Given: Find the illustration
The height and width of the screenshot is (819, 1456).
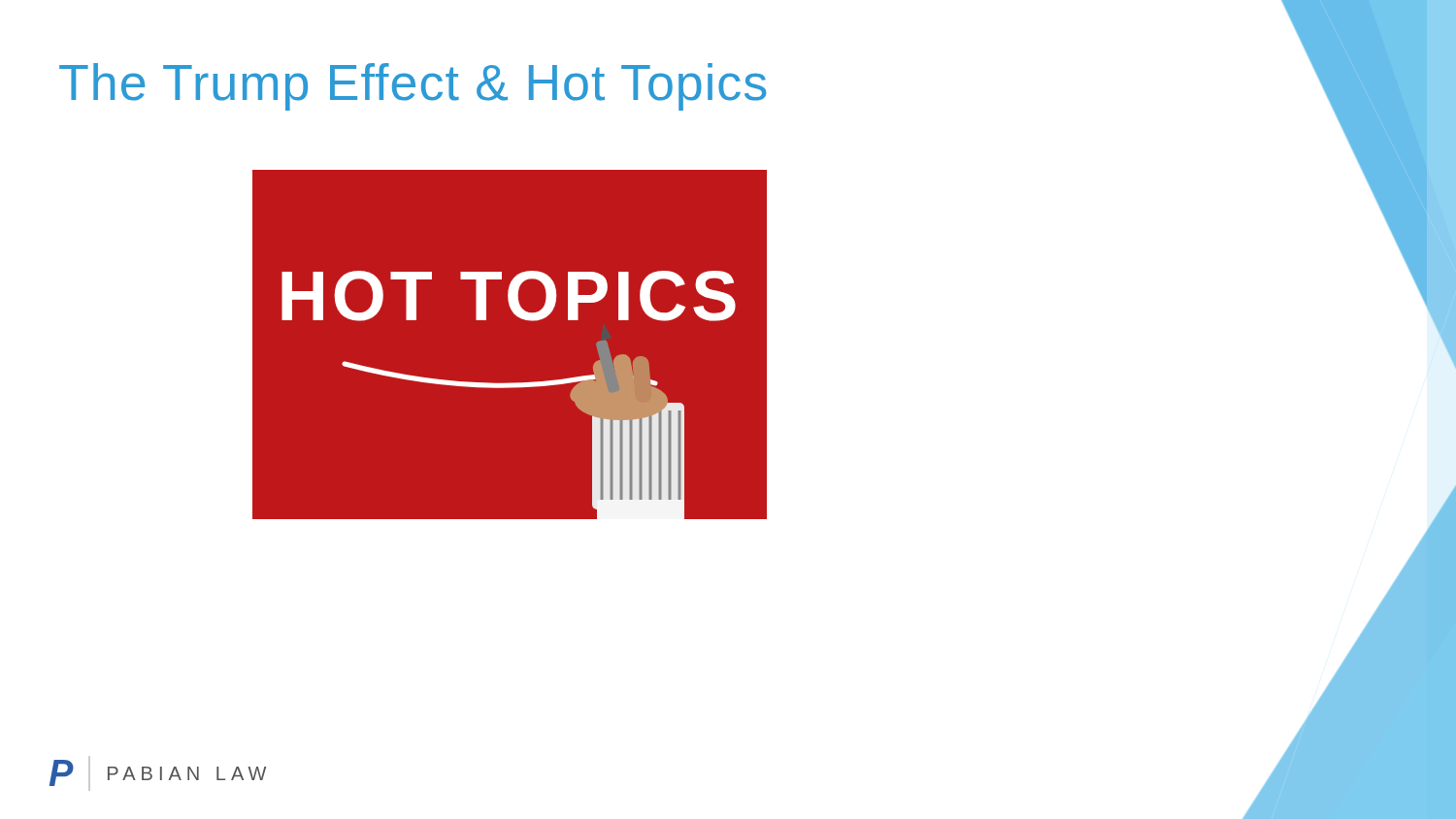Looking at the screenshot, I should click(x=510, y=344).
